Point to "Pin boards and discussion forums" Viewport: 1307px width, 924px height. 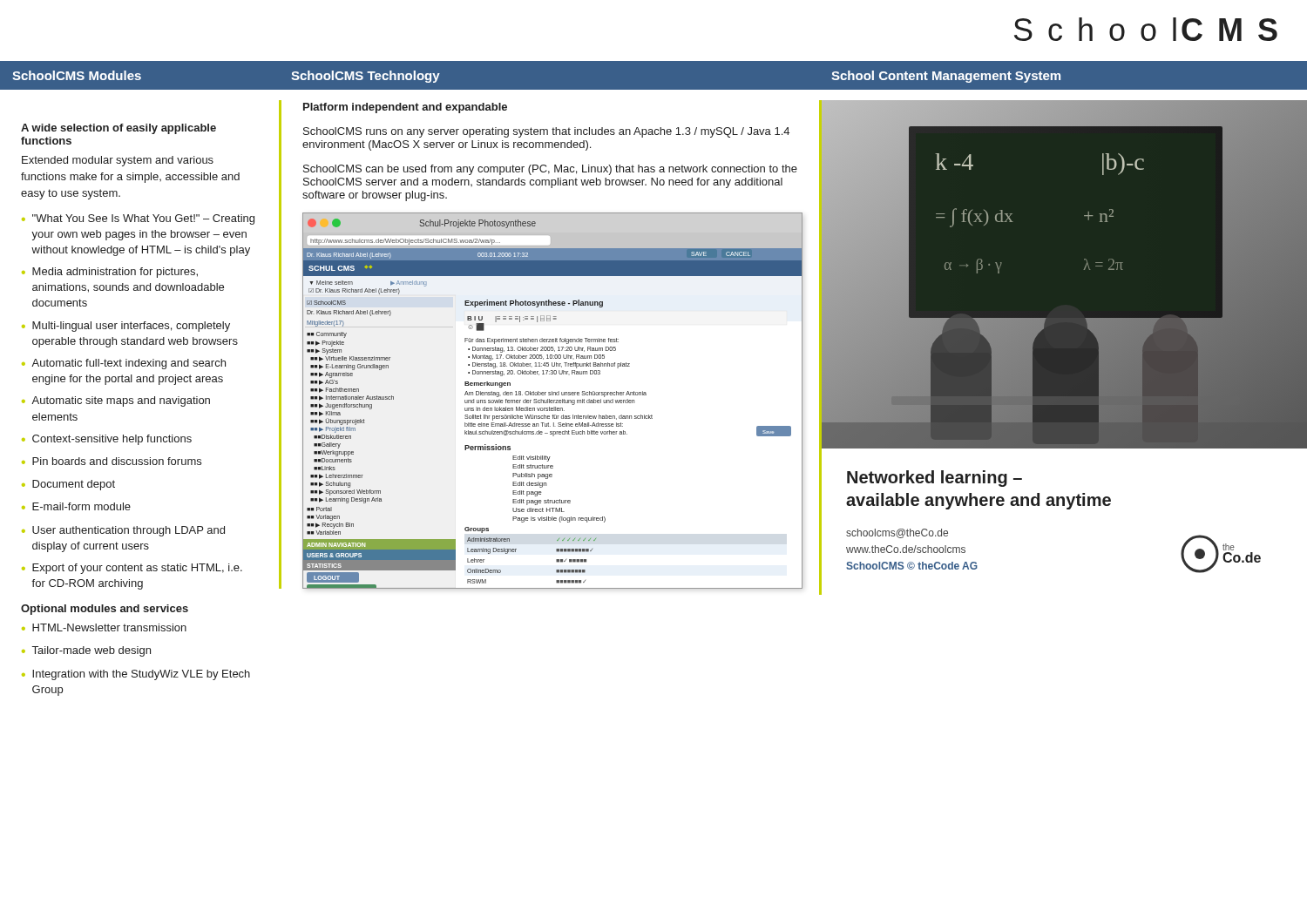[145, 462]
